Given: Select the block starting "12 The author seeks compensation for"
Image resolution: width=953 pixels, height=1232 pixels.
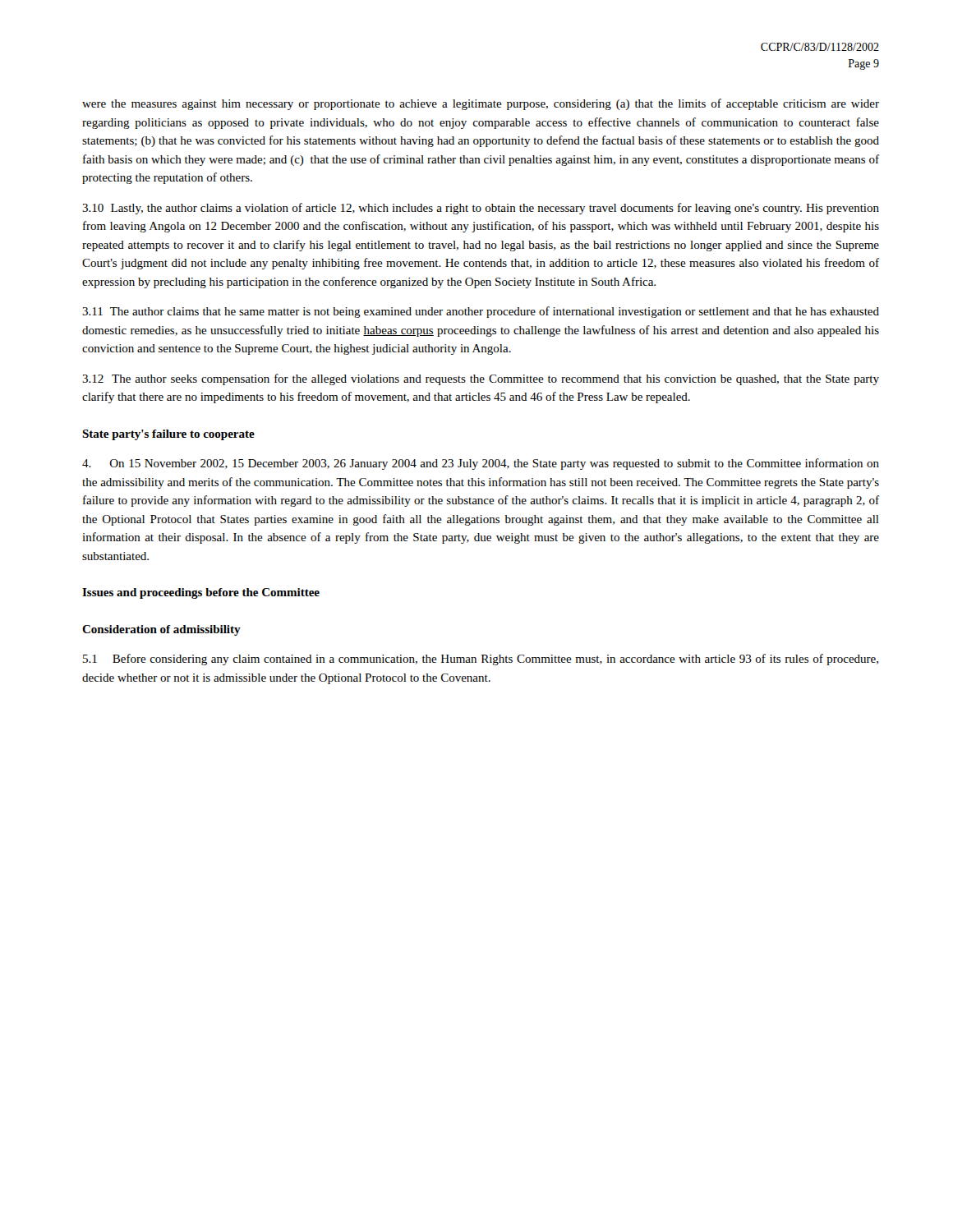Looking at the screenshot, I should (481, 388).
